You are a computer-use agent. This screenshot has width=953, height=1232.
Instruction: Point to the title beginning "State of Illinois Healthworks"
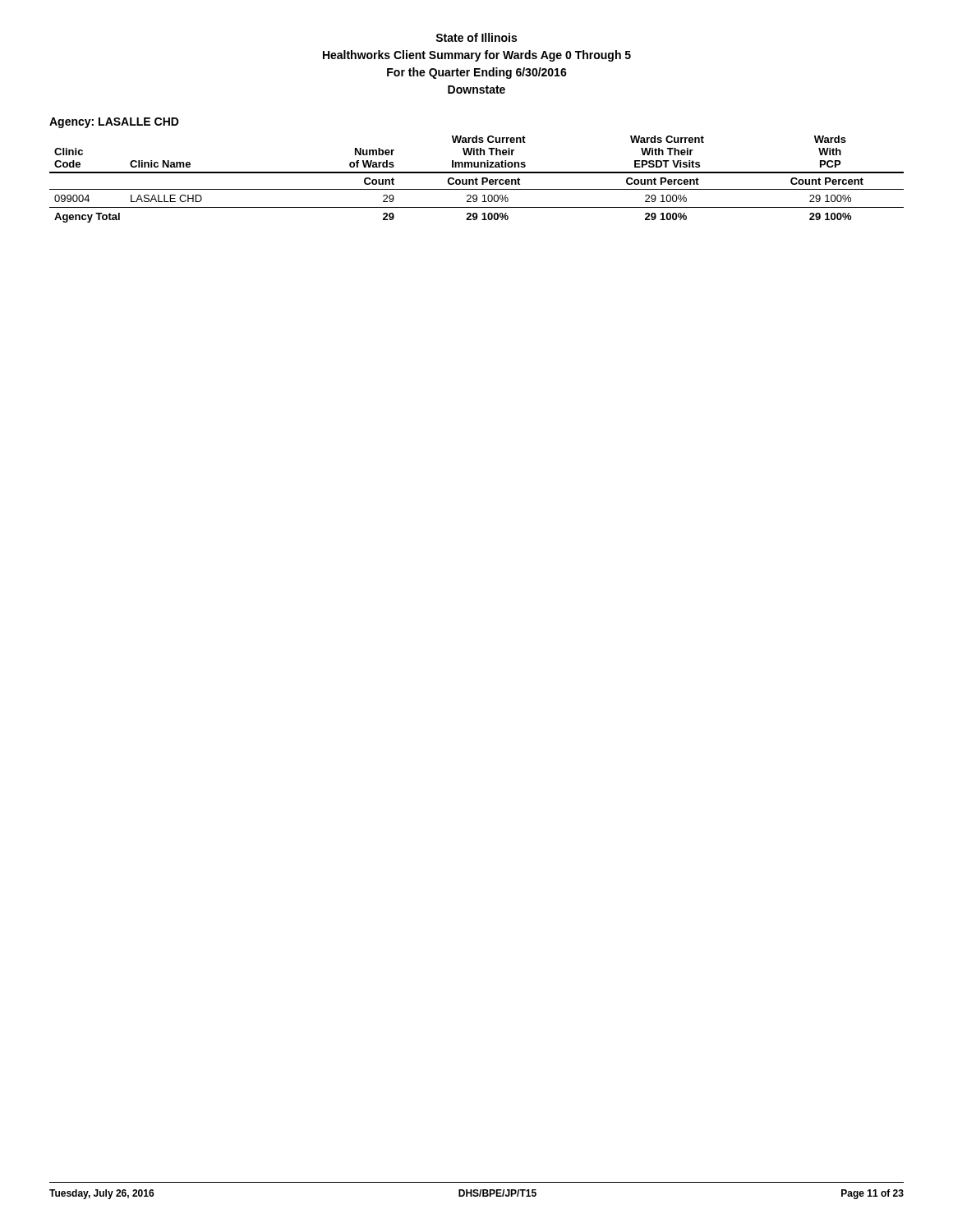476,64
